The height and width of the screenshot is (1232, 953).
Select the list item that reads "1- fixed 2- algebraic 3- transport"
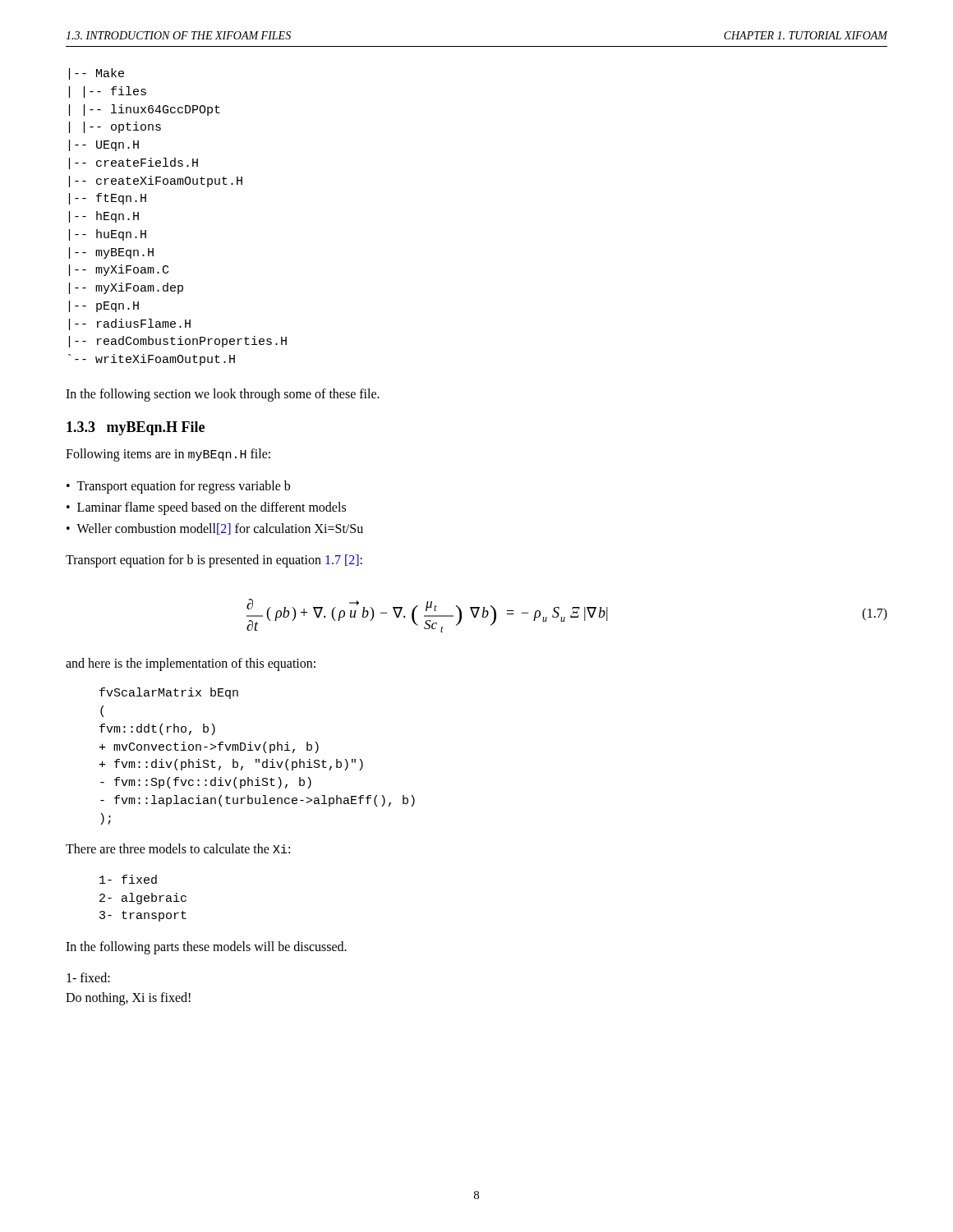(x=128, y=879)
